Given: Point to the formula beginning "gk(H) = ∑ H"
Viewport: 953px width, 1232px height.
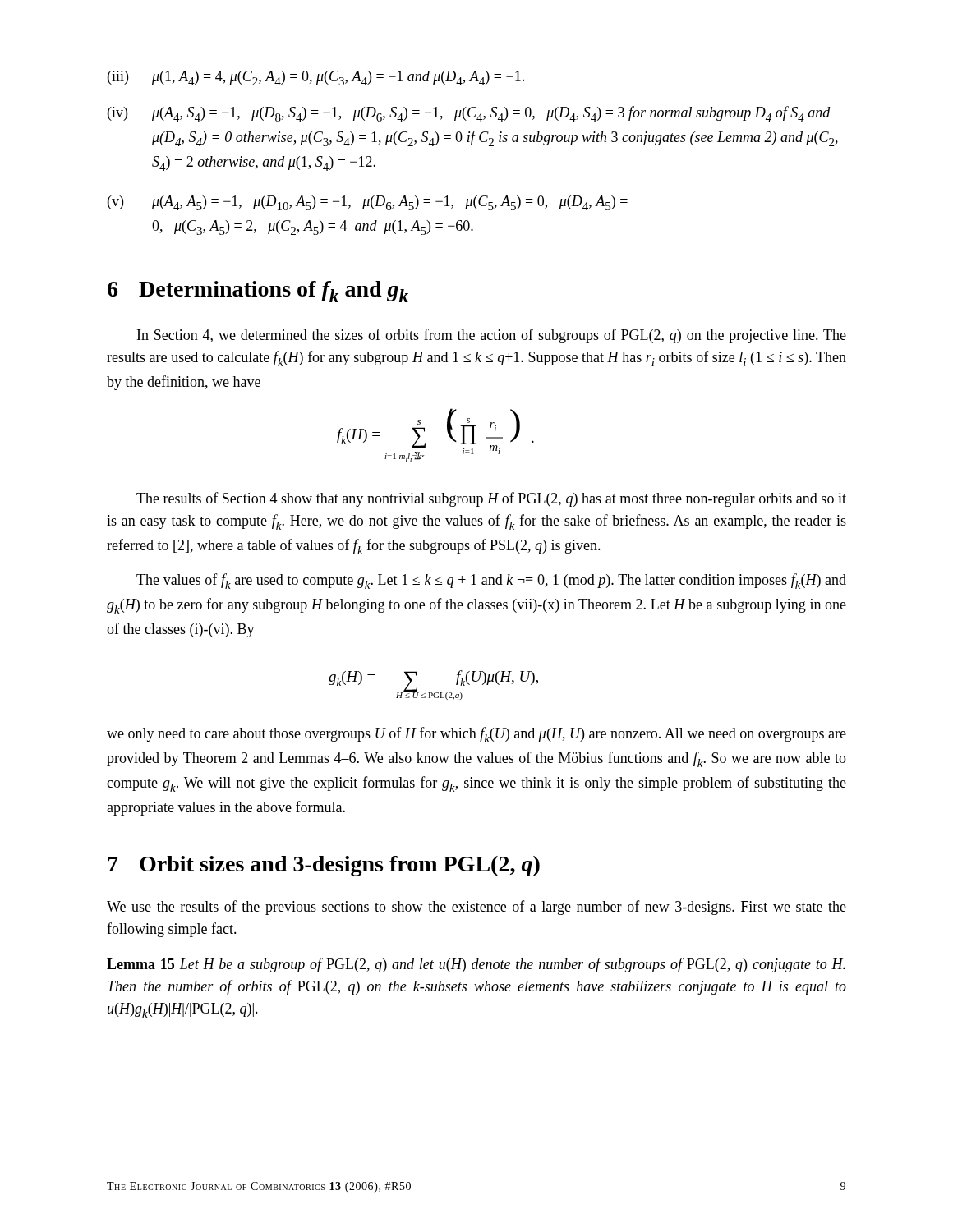Looking at the screenshot, I should point(476,678).
